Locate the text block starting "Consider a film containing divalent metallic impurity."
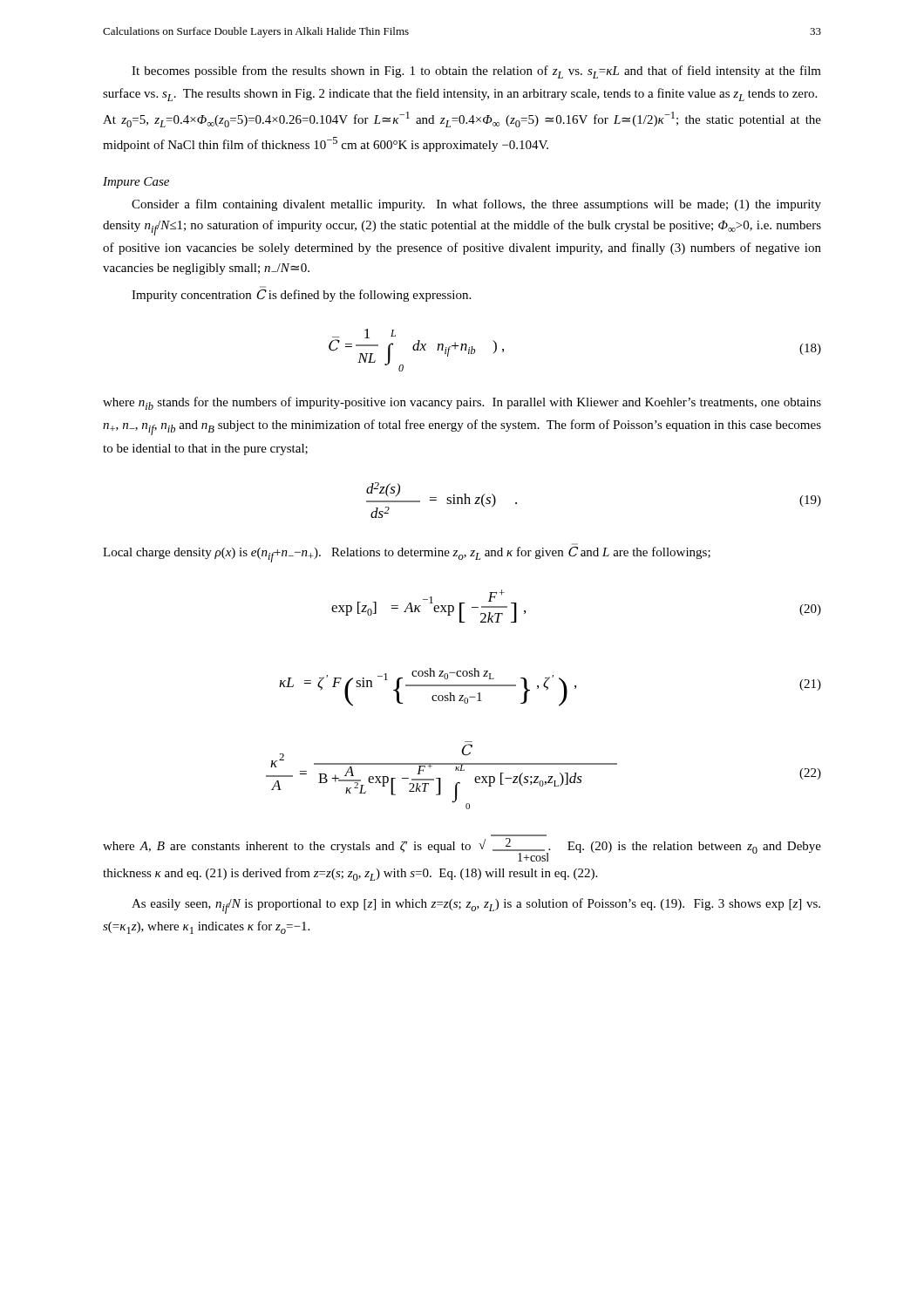Viewport: 924px width, 1308px height. 462,238
